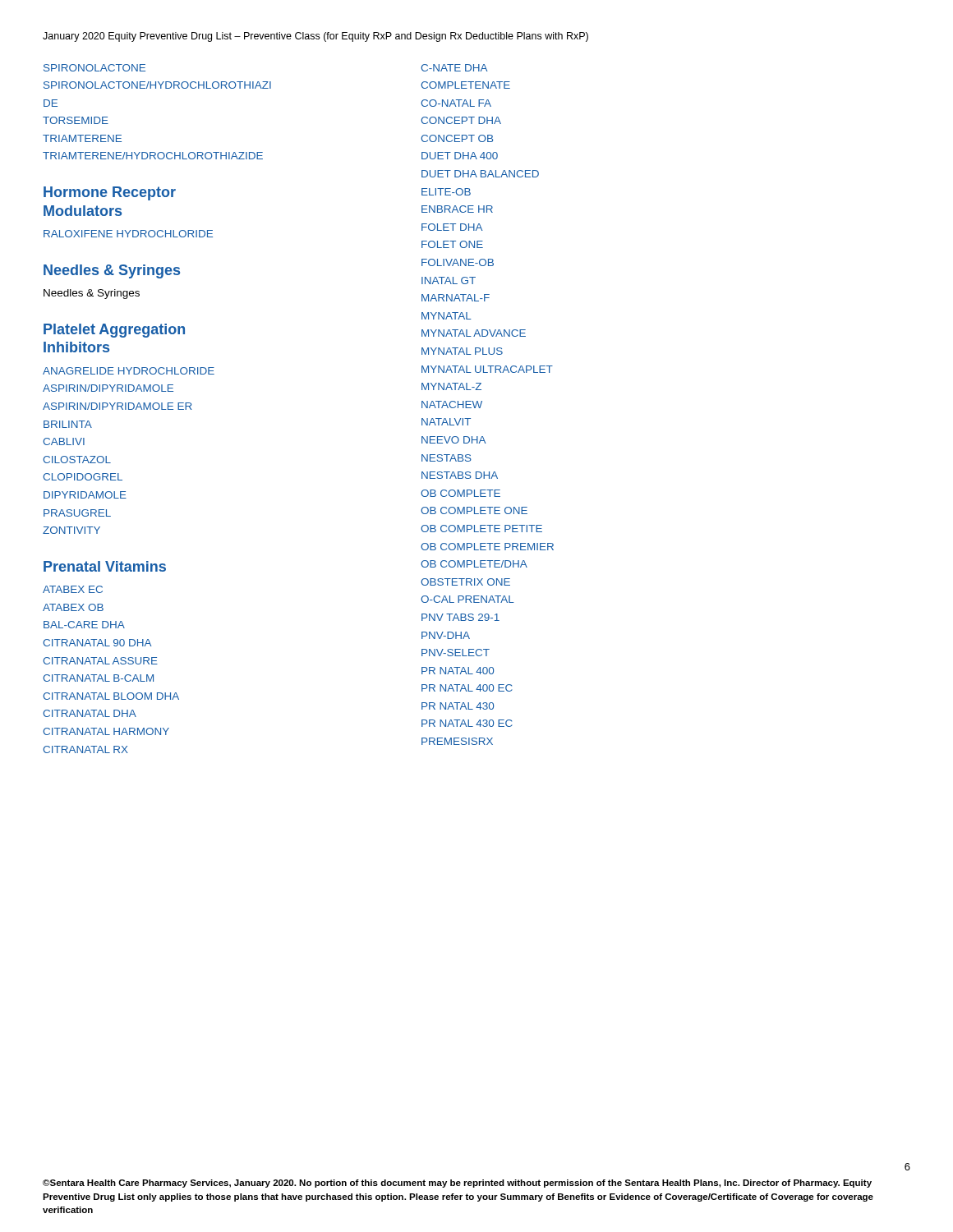Select the passage starting "CITRANATAL RX"
Viewport: 953px width, 1232px height.
pyautogui.click(x=85, y=749)
